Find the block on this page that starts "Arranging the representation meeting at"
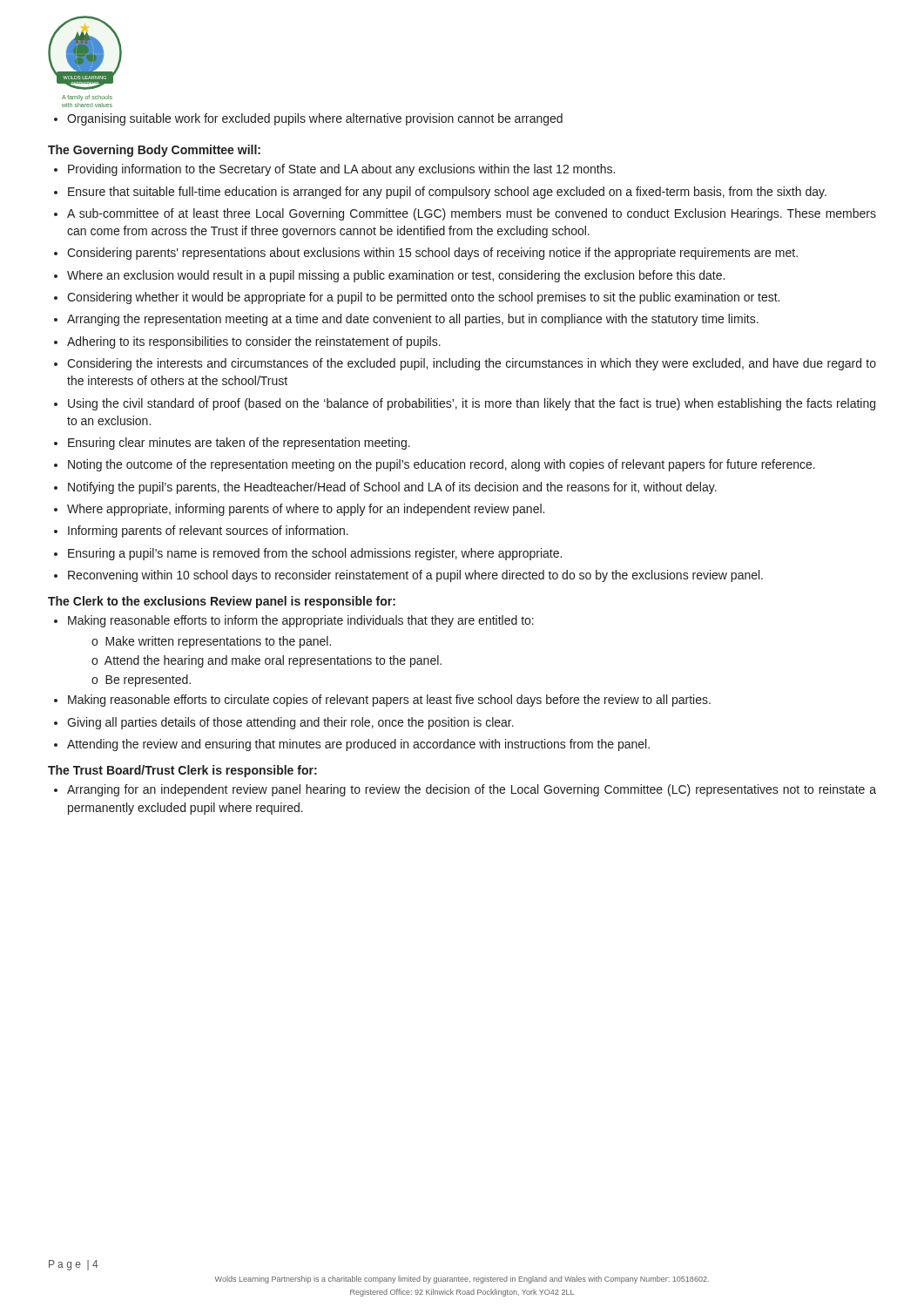Image resolution: width=924 pixels, height=1307 pixels. [462, 319]
